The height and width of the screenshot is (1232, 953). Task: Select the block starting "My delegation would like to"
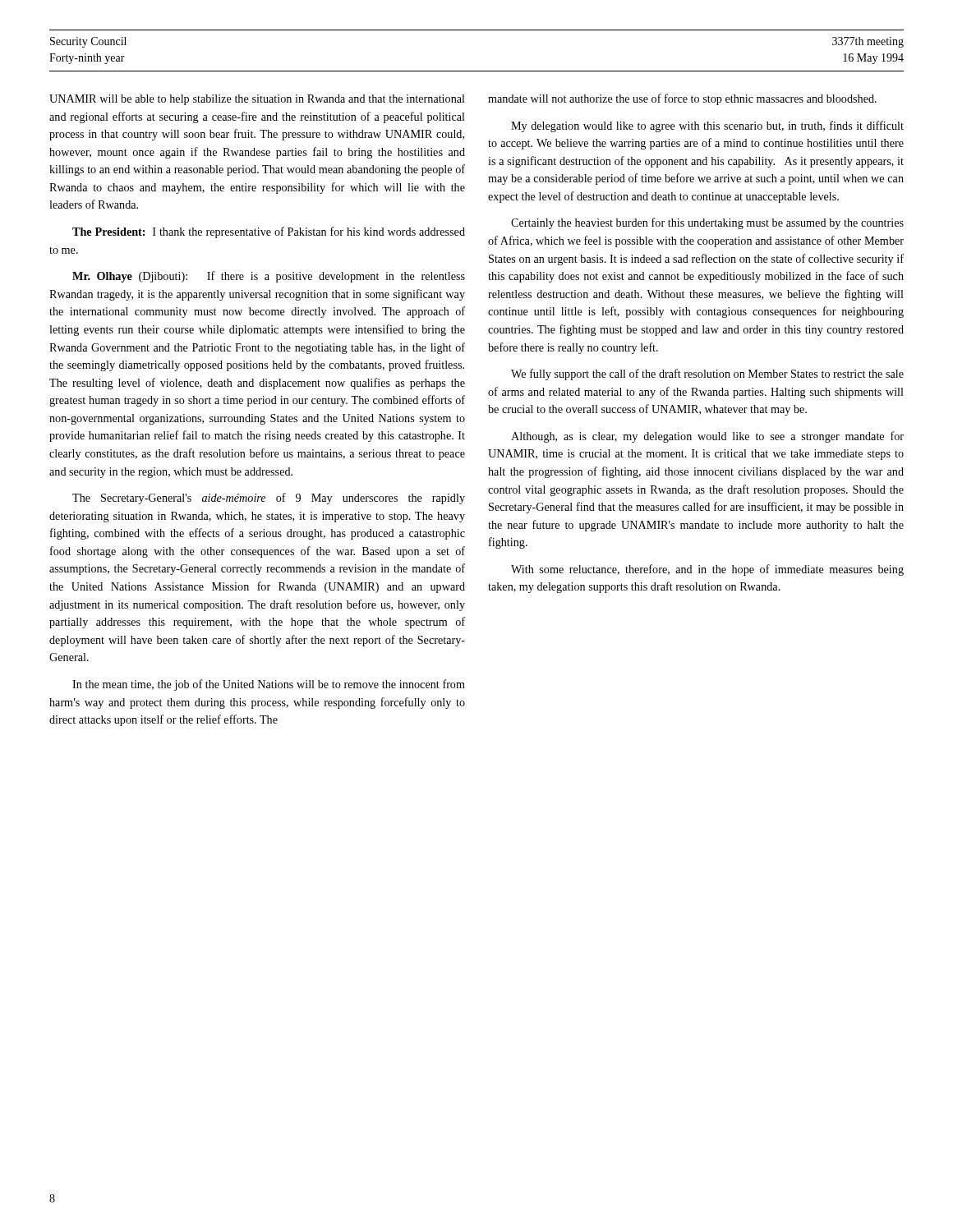(696, 161)
